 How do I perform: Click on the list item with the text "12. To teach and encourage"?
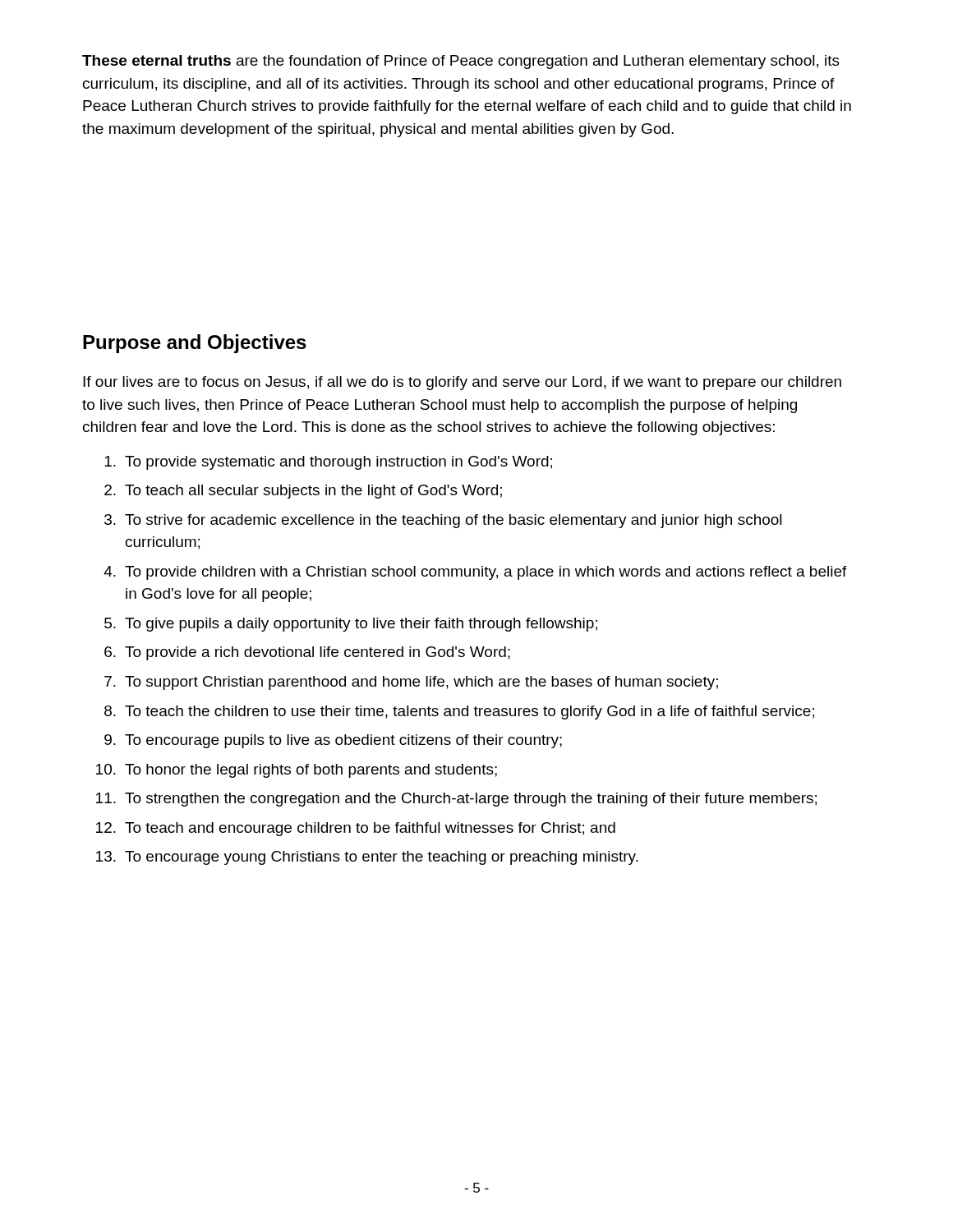pyautogui.click(x=468, y=828)
